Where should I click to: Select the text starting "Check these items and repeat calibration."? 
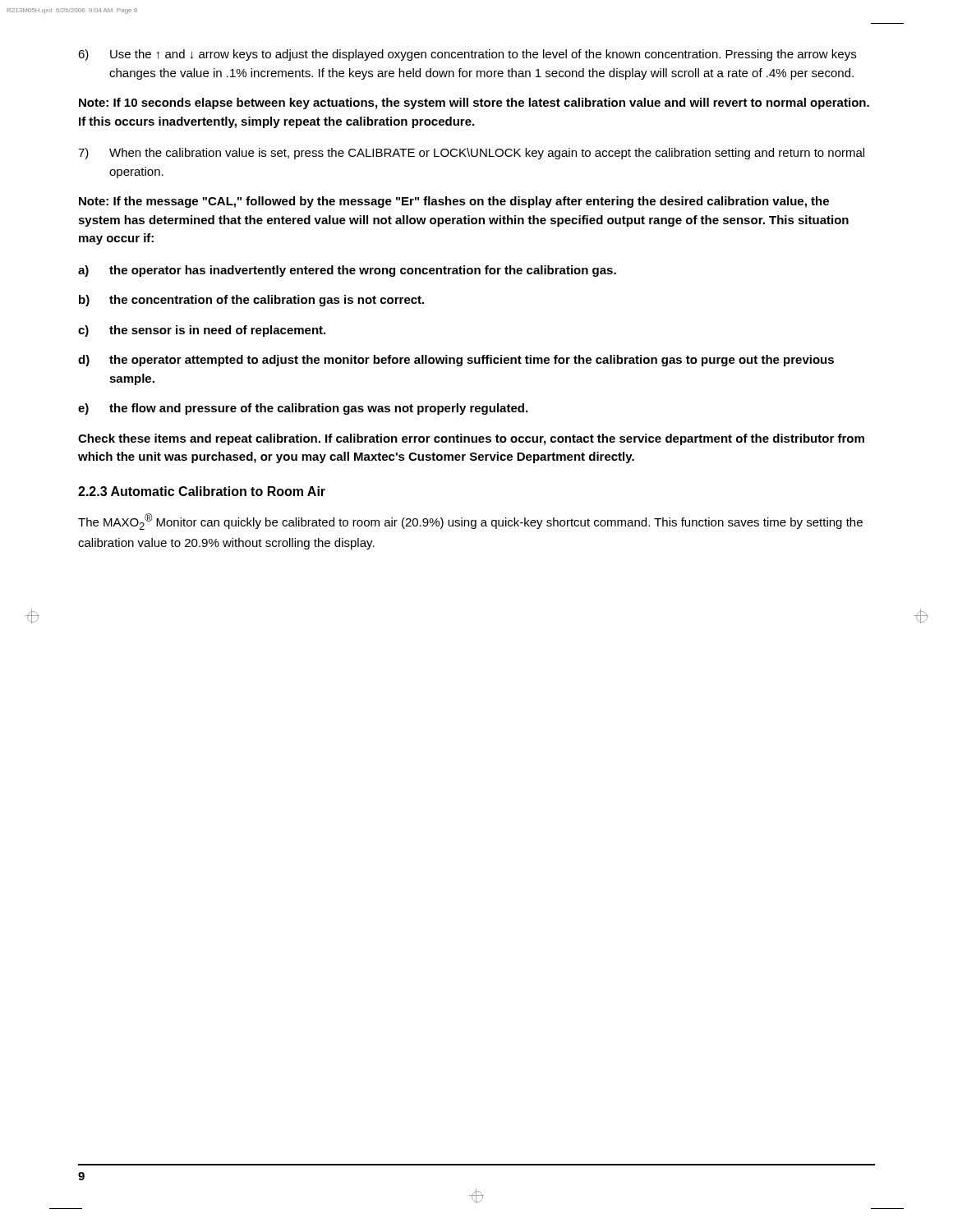pyautogui.click(x=471, y=447)
